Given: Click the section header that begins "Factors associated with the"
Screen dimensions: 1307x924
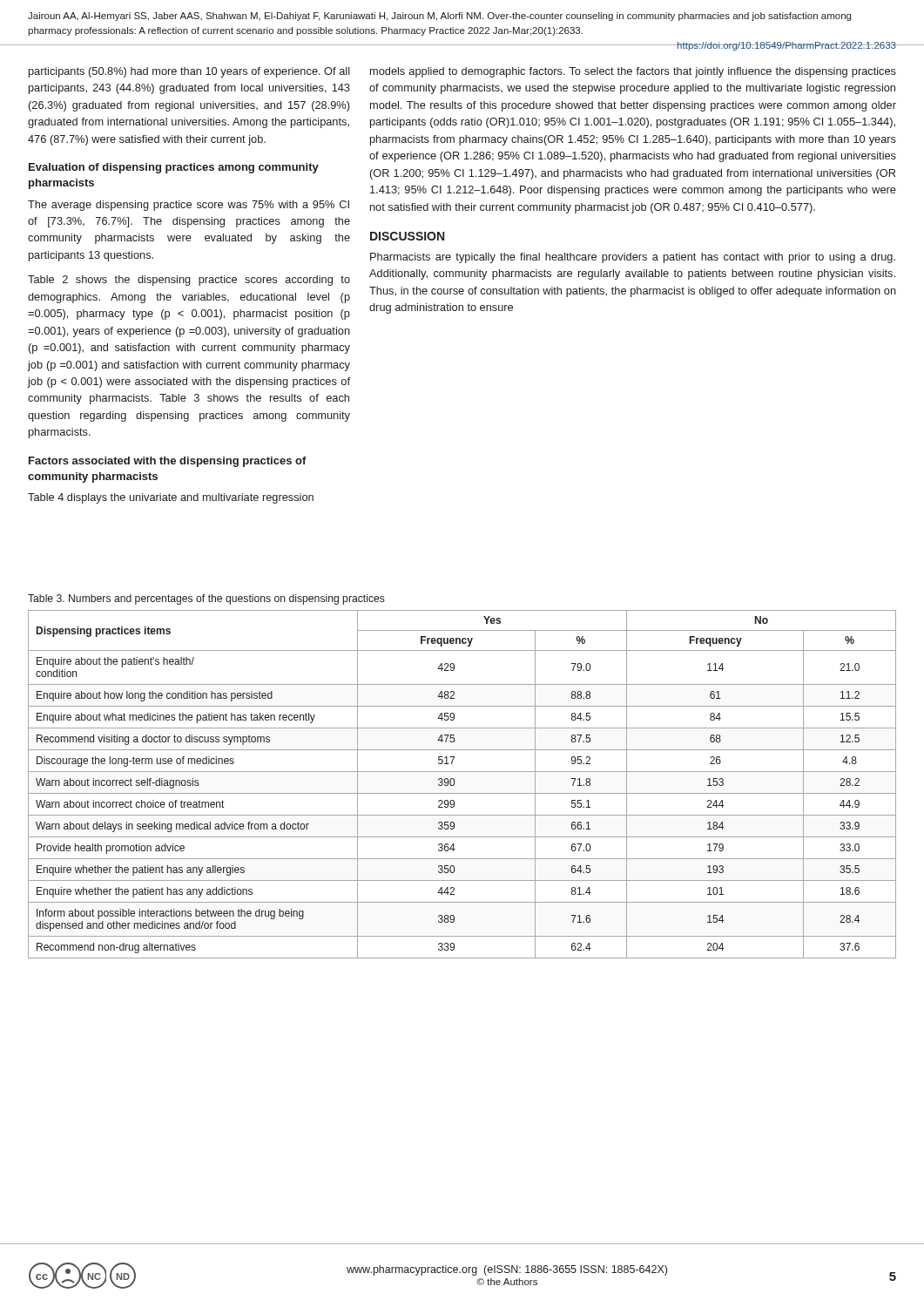Looking at the screenshot, I should pyautogui.click(x=167, y=468).
